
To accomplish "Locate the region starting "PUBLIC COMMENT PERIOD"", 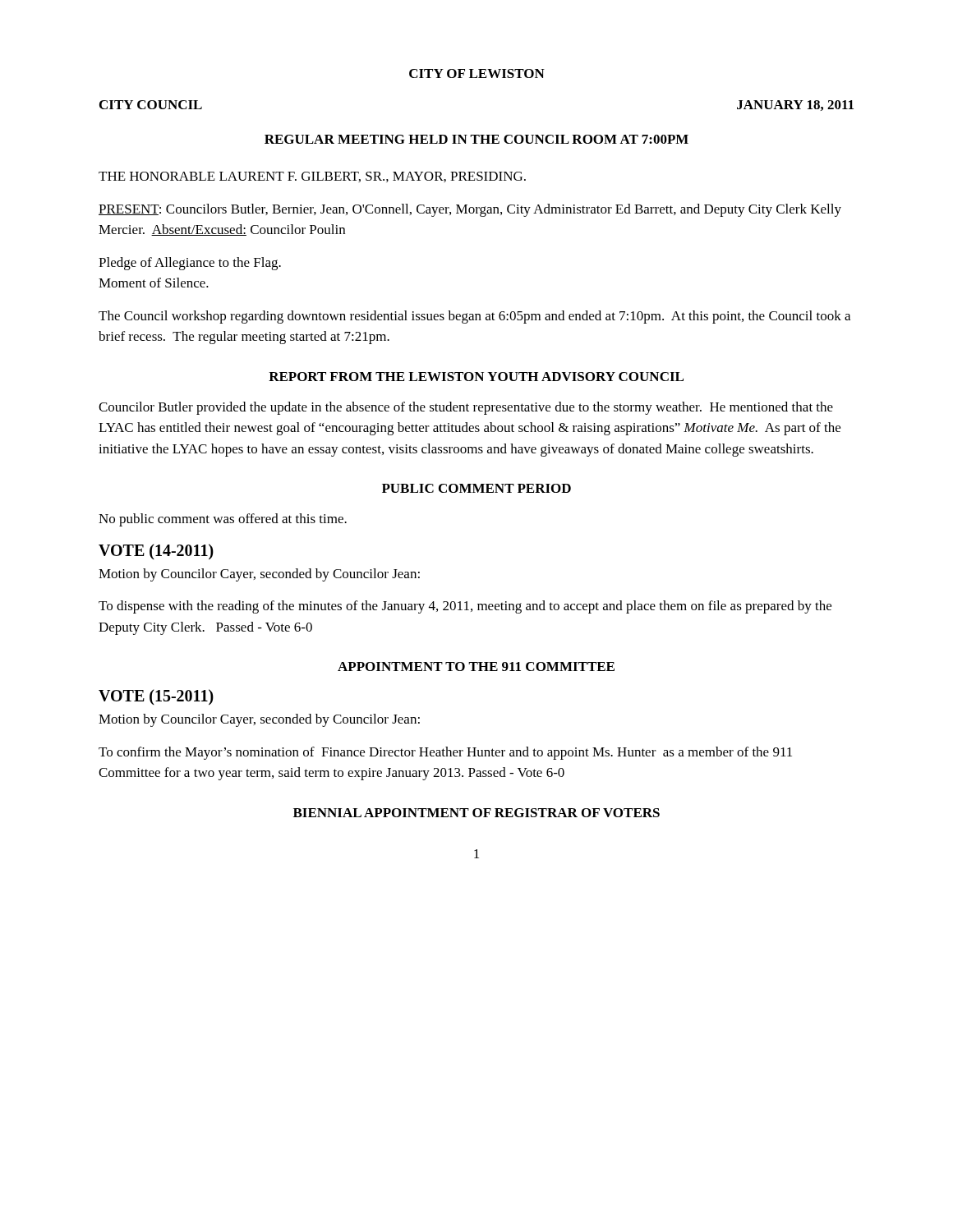I will [476, 488].
